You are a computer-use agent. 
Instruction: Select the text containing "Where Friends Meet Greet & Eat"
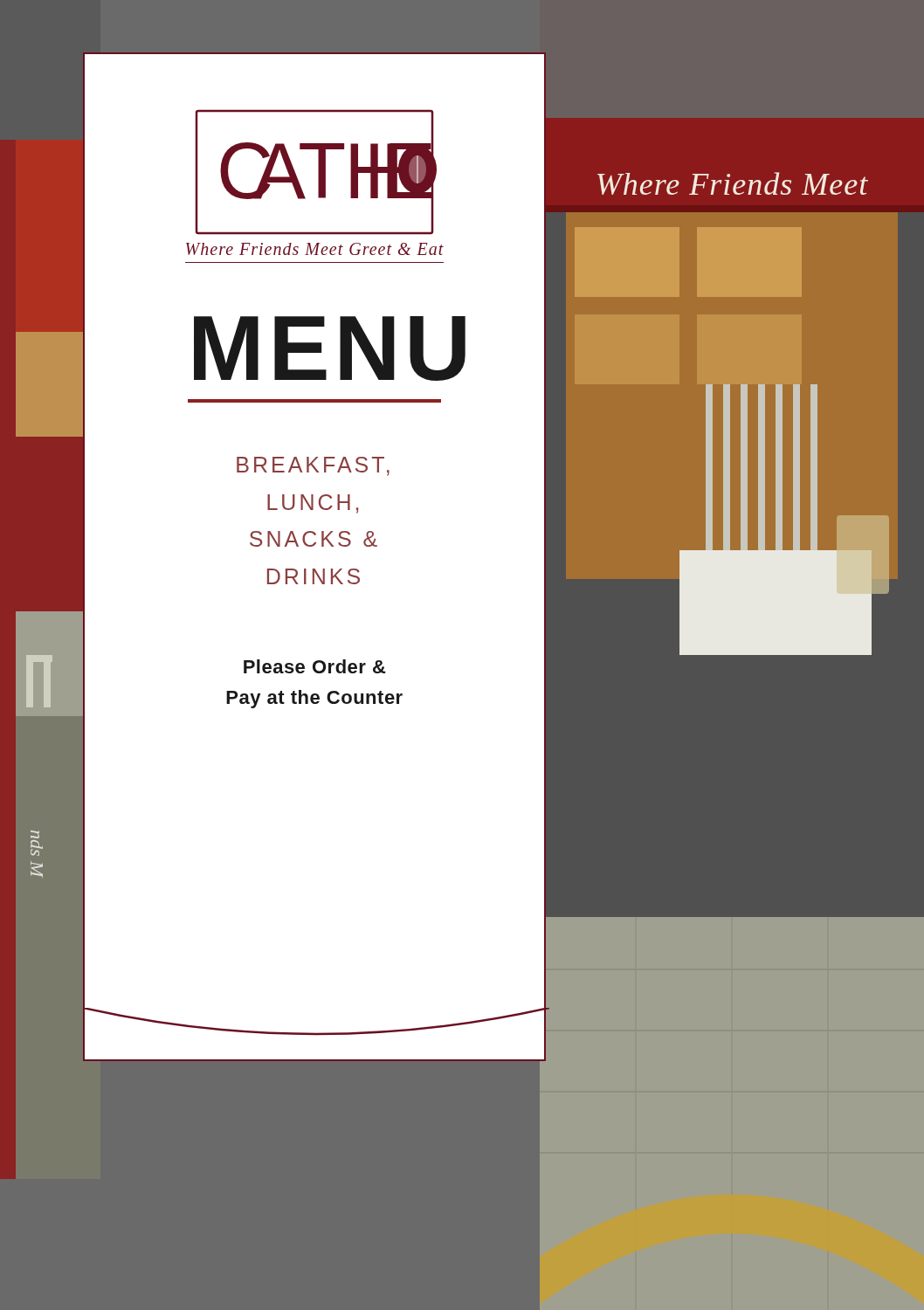314,249
